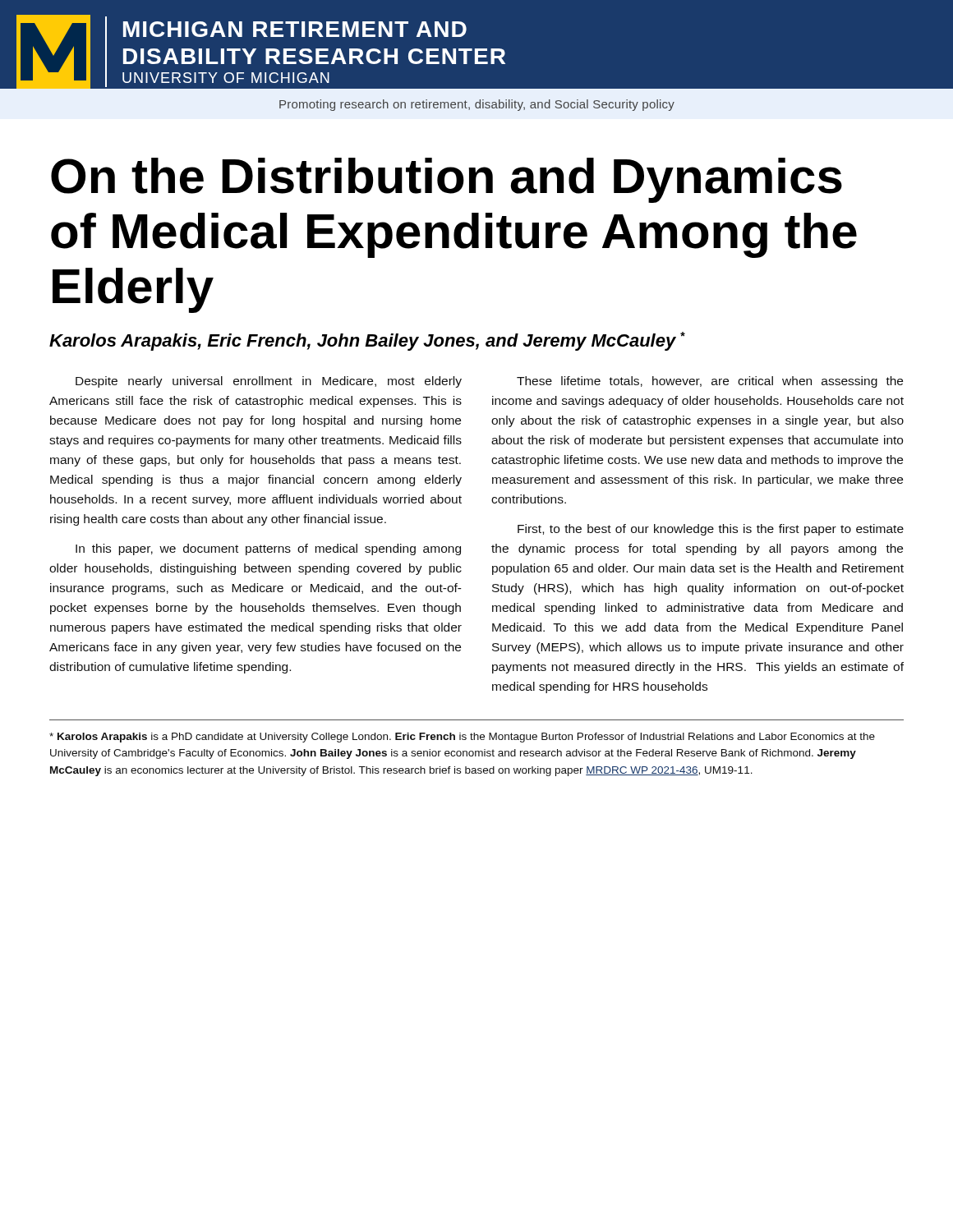Screen dimensions: 1232x953
Task: Navigate to the element starting "Karolos Arapakis is a PhD candidate at"
Action: pos(462,753)
